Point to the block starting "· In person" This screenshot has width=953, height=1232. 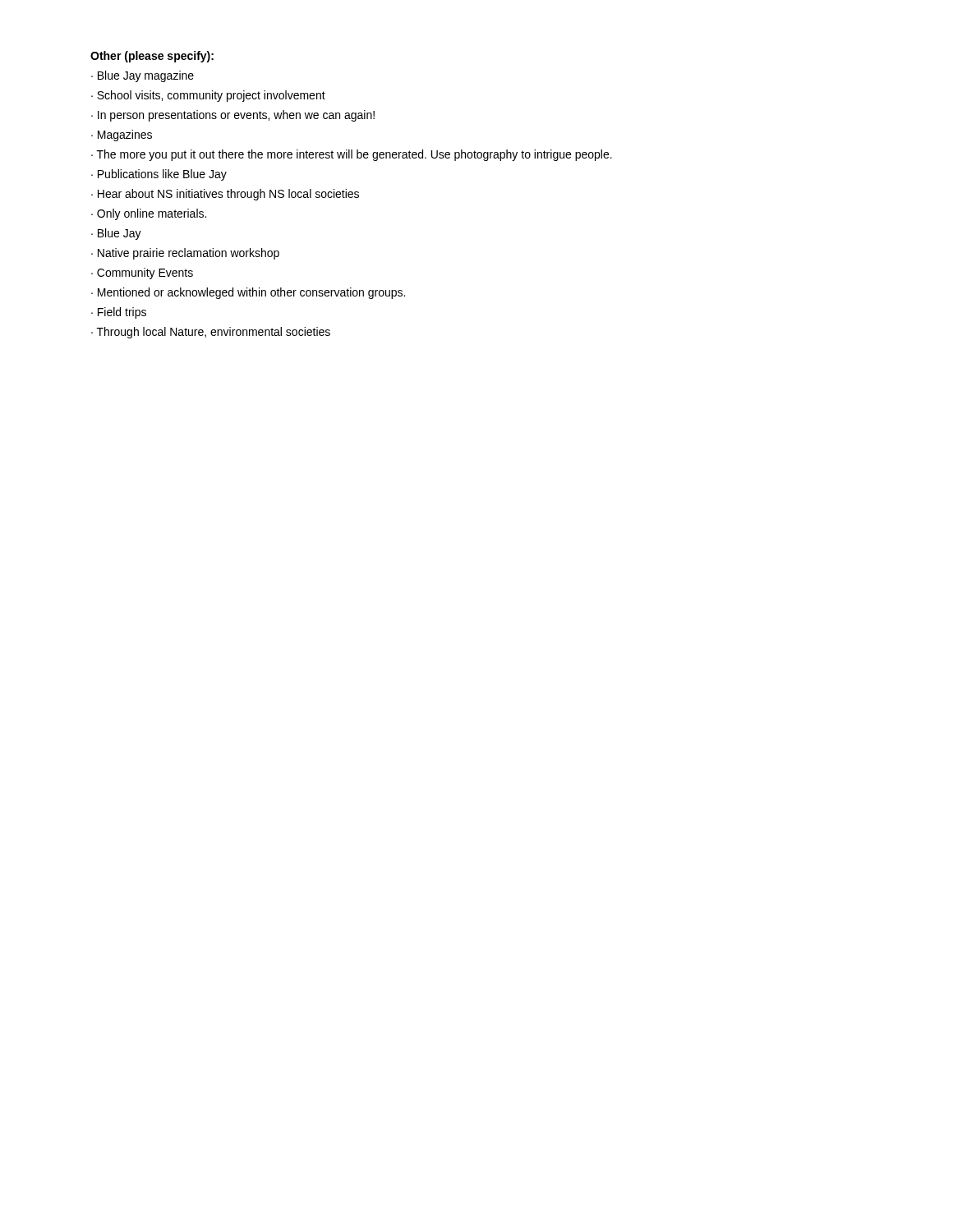tap(233, 115)
